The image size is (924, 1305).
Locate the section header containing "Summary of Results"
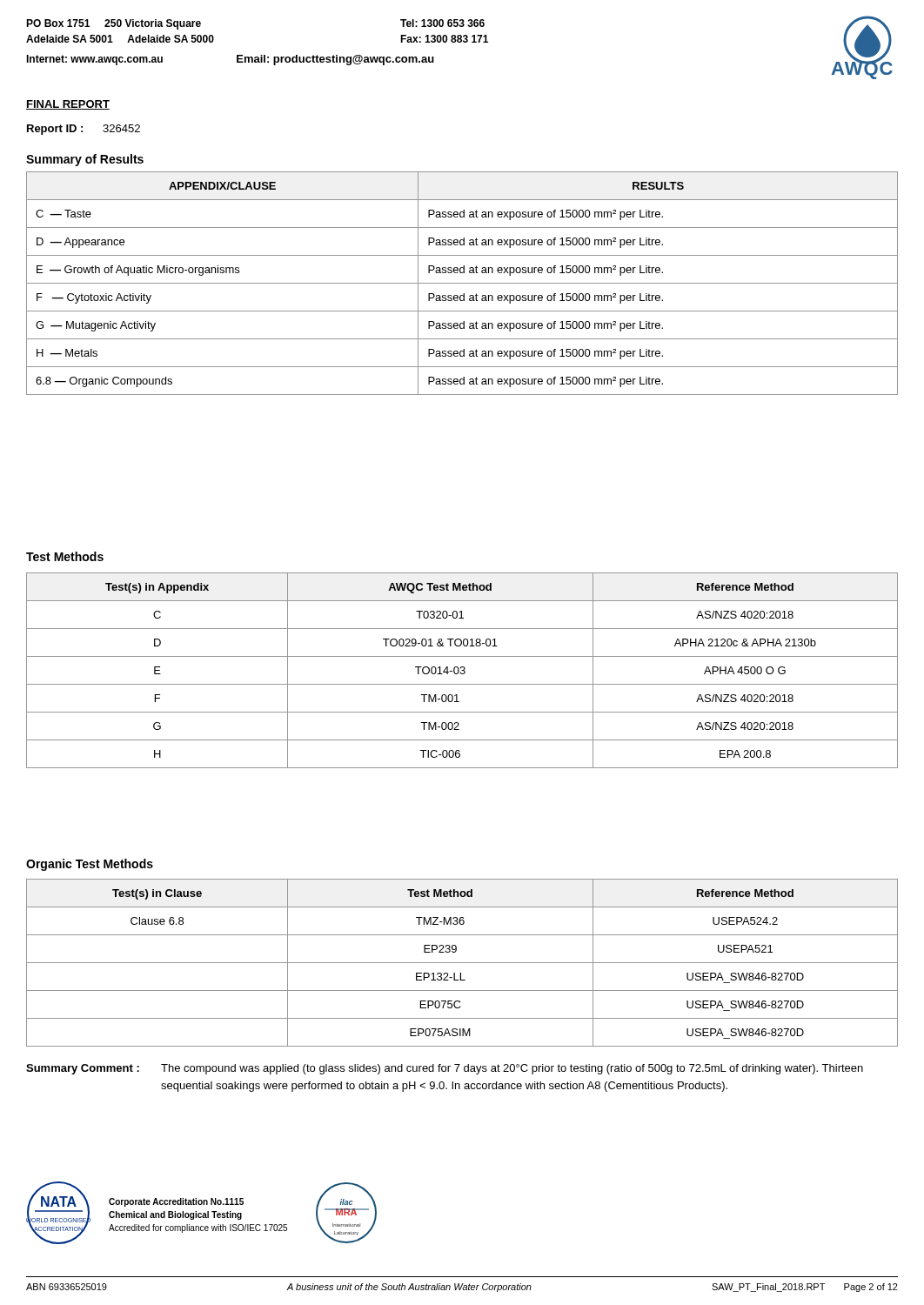tap(85, 159)
